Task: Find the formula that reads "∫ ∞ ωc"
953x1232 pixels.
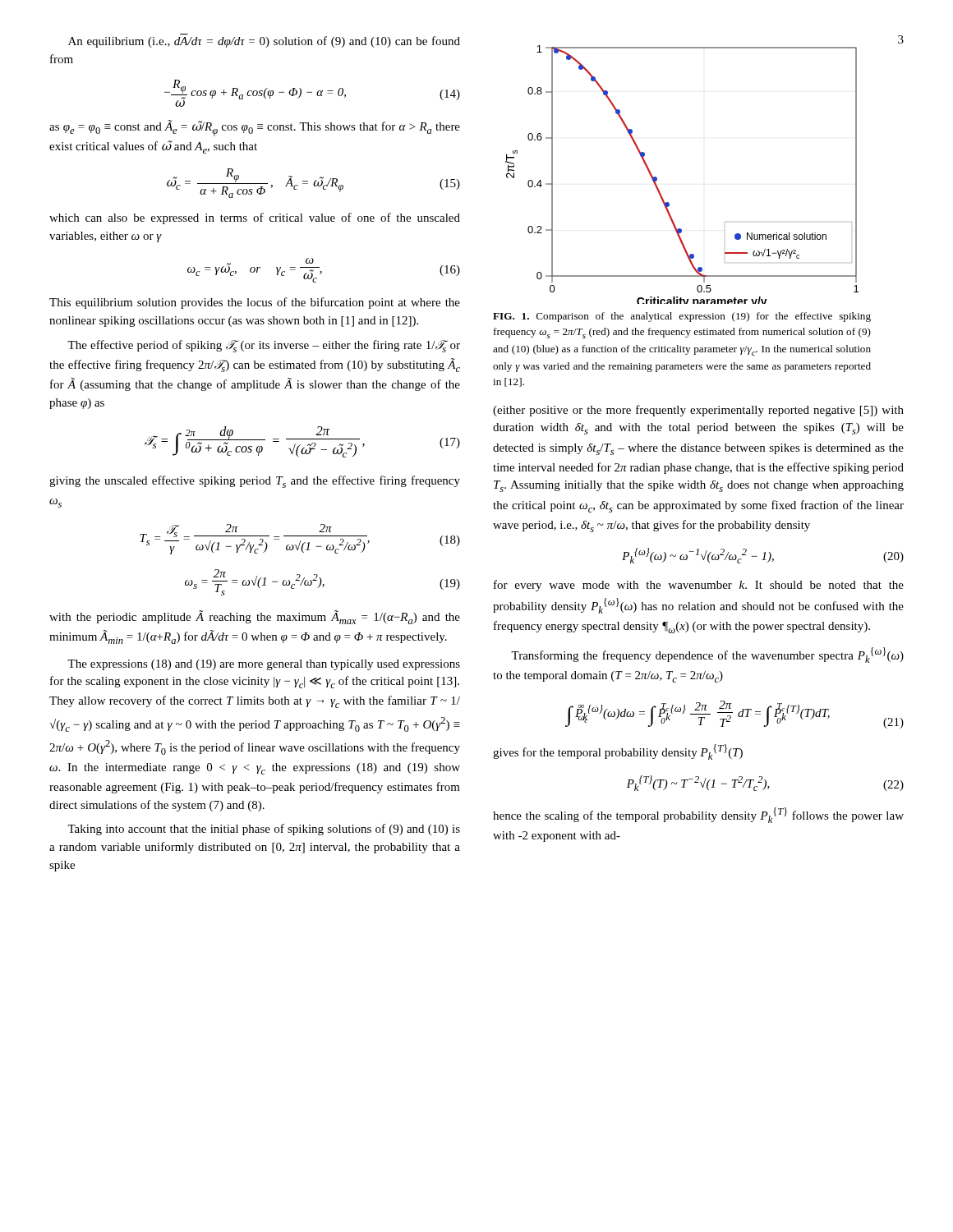Action: click(698, 714)
